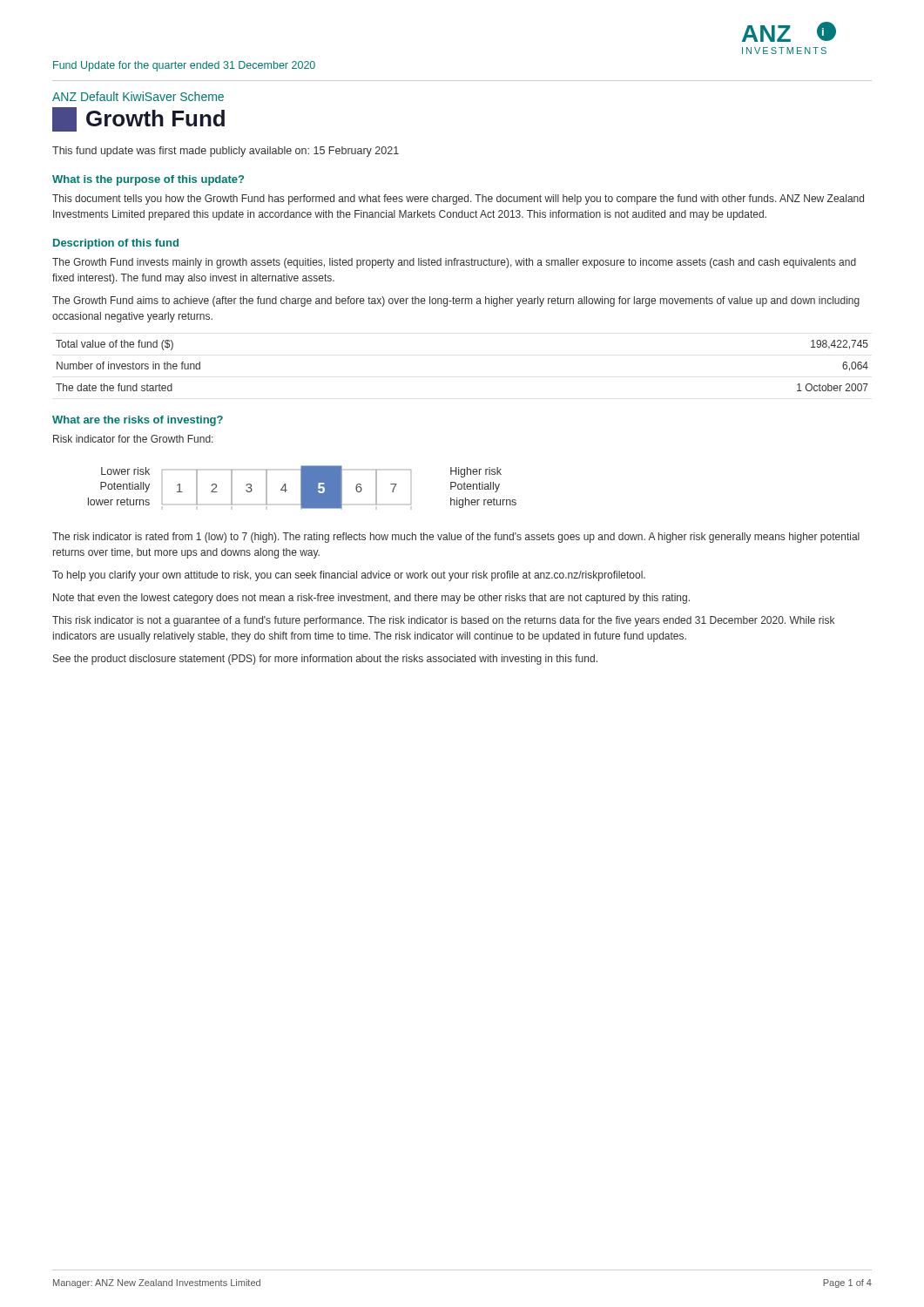Select the text block that says "This fund update"
The width and height of the screenshot is (924, 1307).
click(226, 151)
